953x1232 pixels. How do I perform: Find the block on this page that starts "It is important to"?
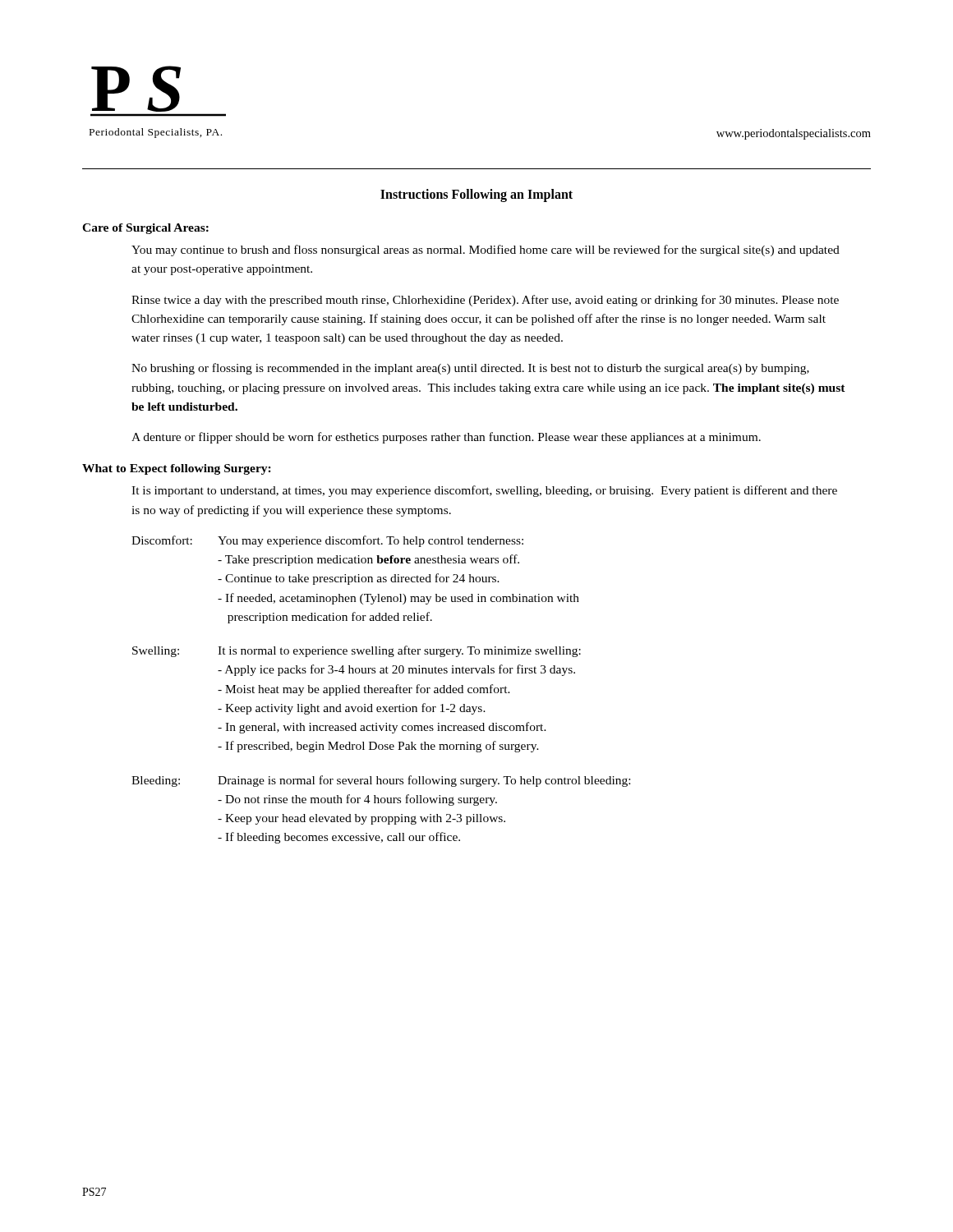click(x=484, y=500)
